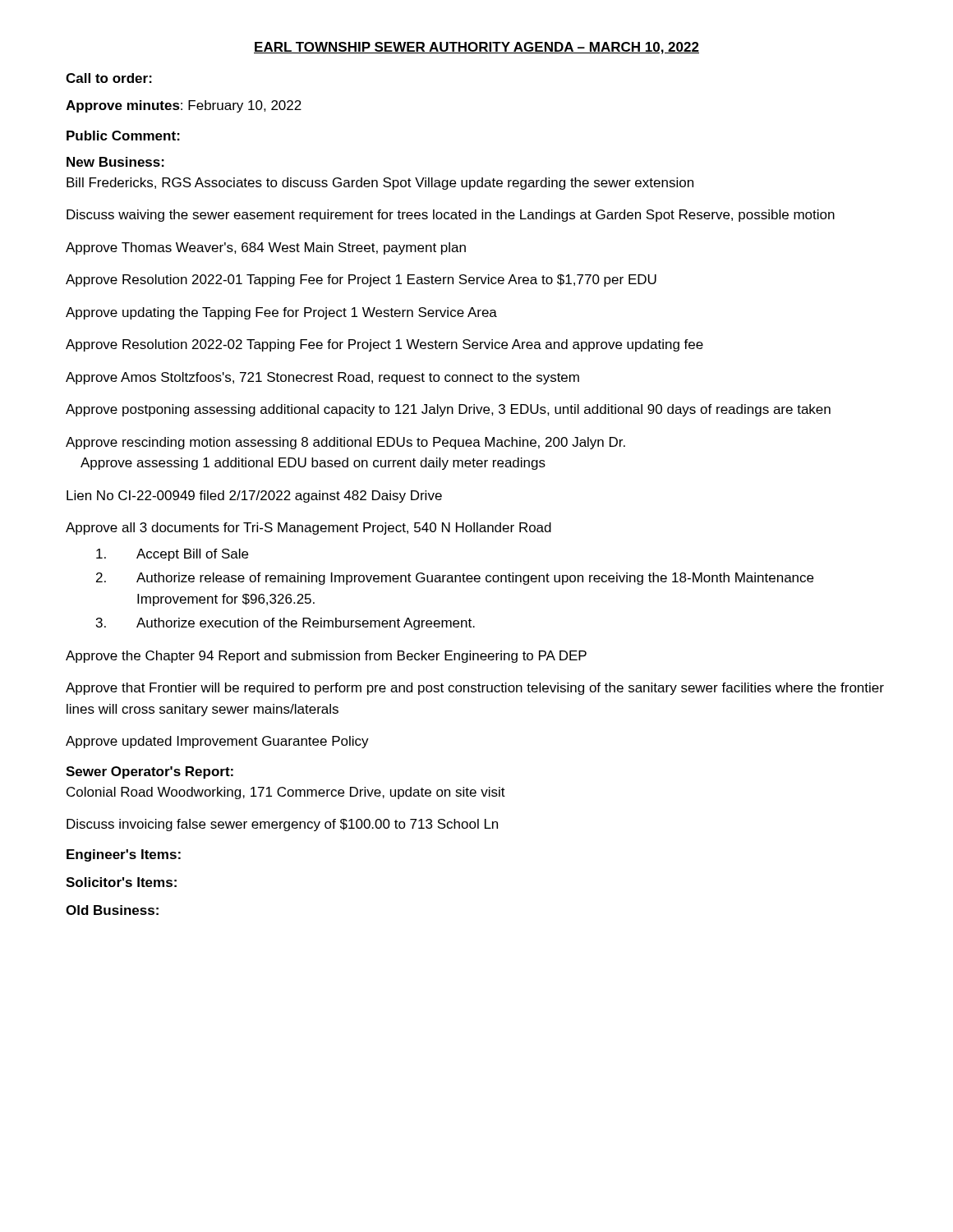953x1232 pixels.
Task: Locate the list item with the text "Accept Bill of Sale"
Action: pos(172,555)
